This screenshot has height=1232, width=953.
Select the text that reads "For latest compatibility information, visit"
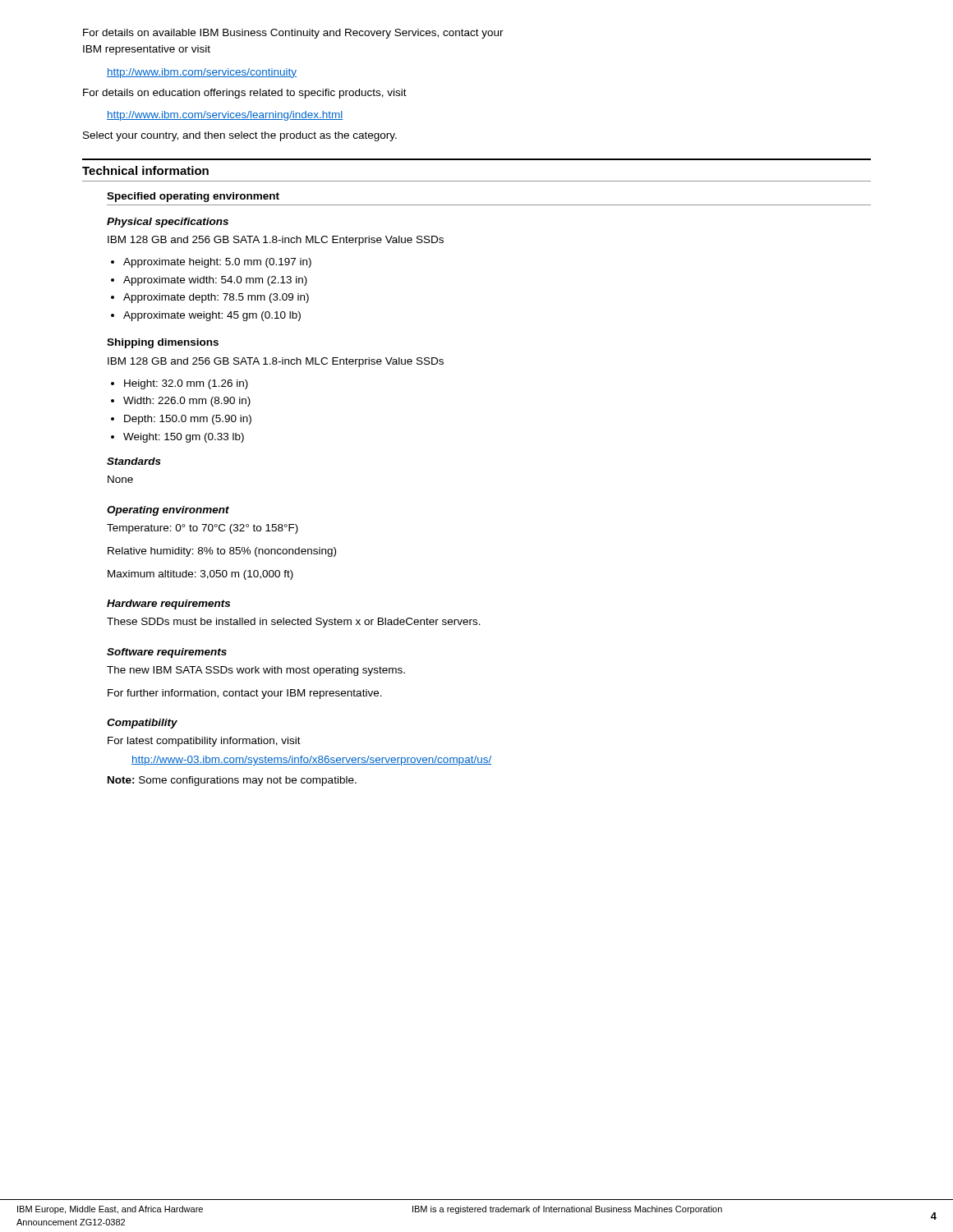click(x=204, y=740)
